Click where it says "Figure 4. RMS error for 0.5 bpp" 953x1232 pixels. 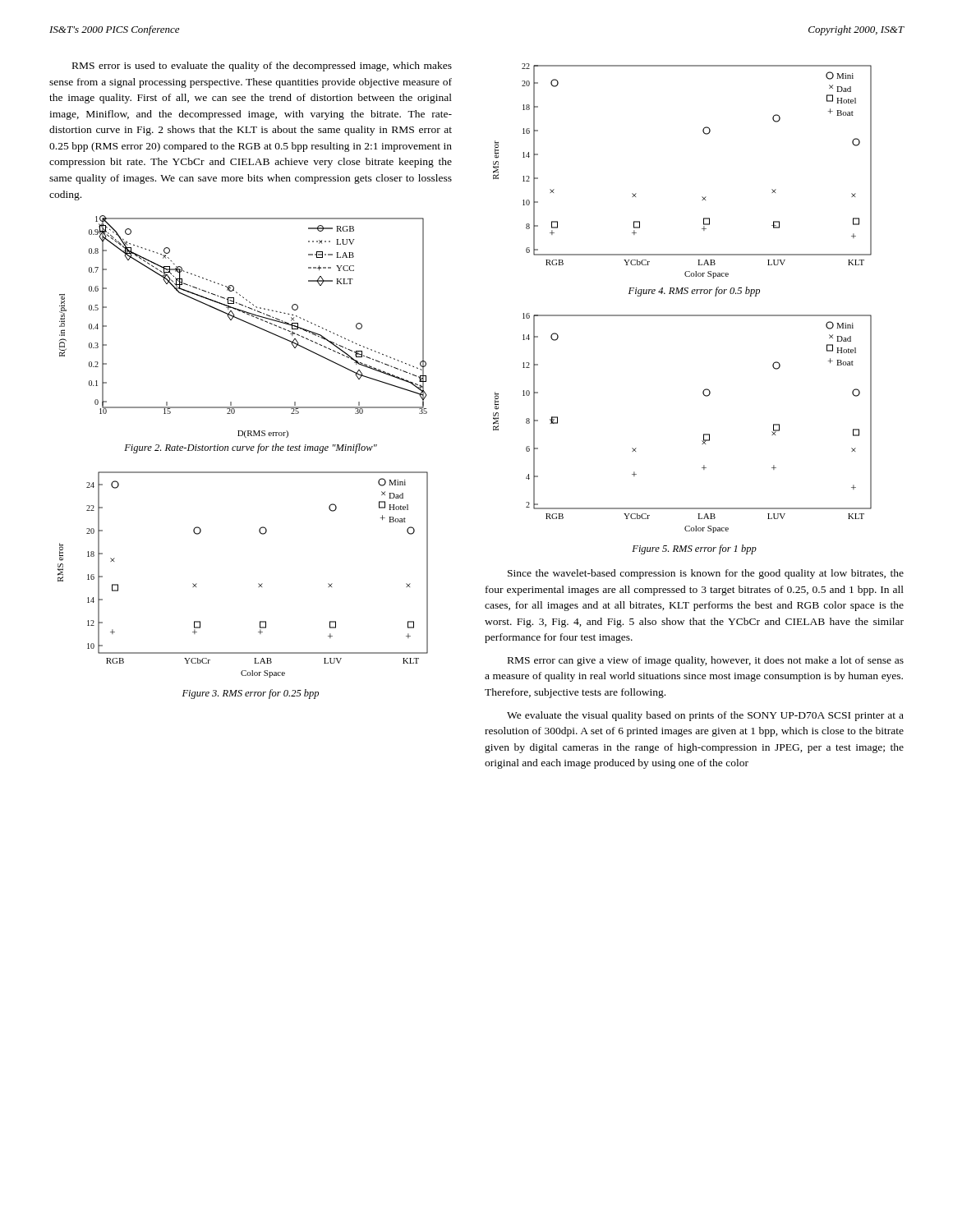(694, 291)
